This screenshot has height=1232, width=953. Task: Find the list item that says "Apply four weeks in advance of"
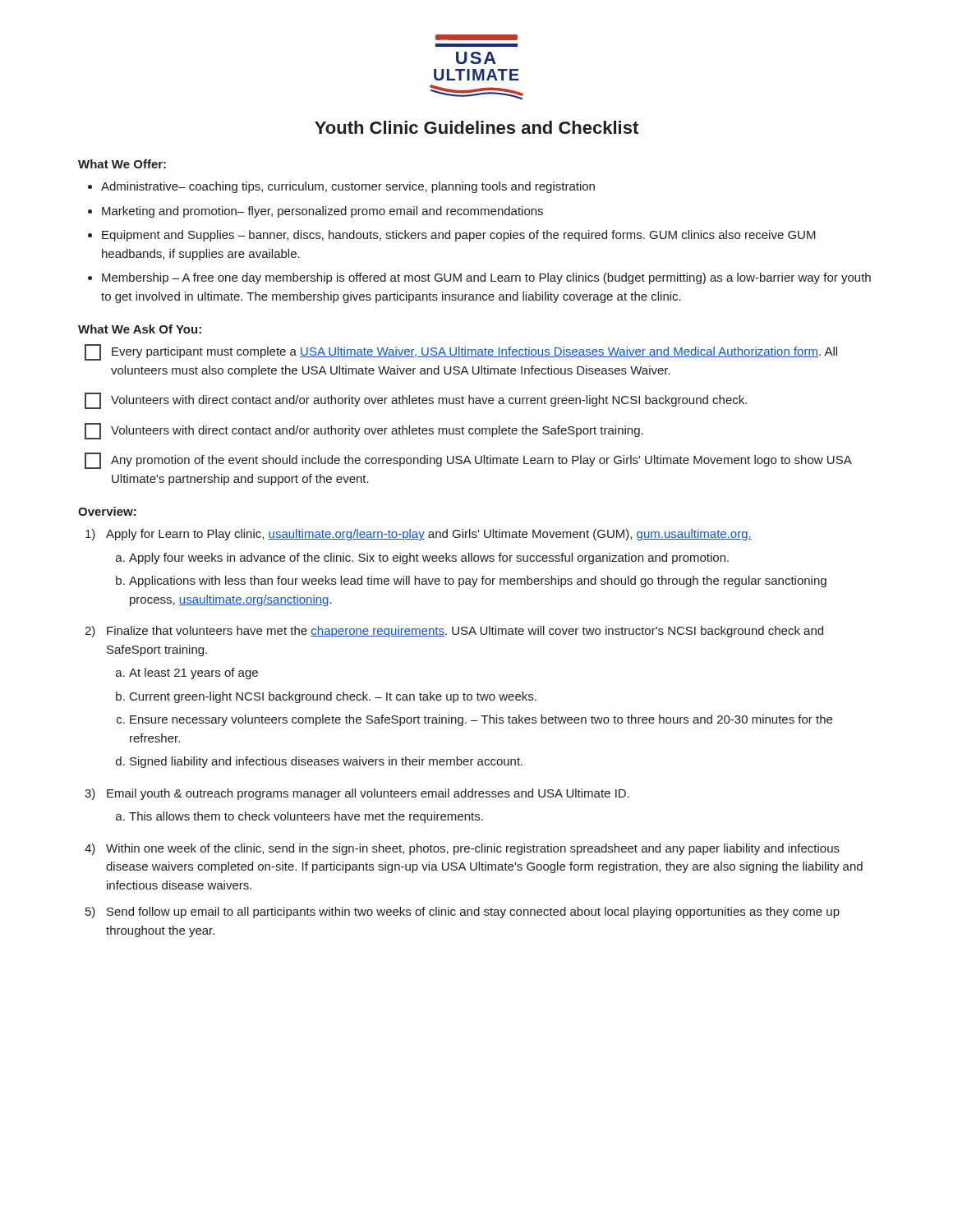(x=429, y=557)
